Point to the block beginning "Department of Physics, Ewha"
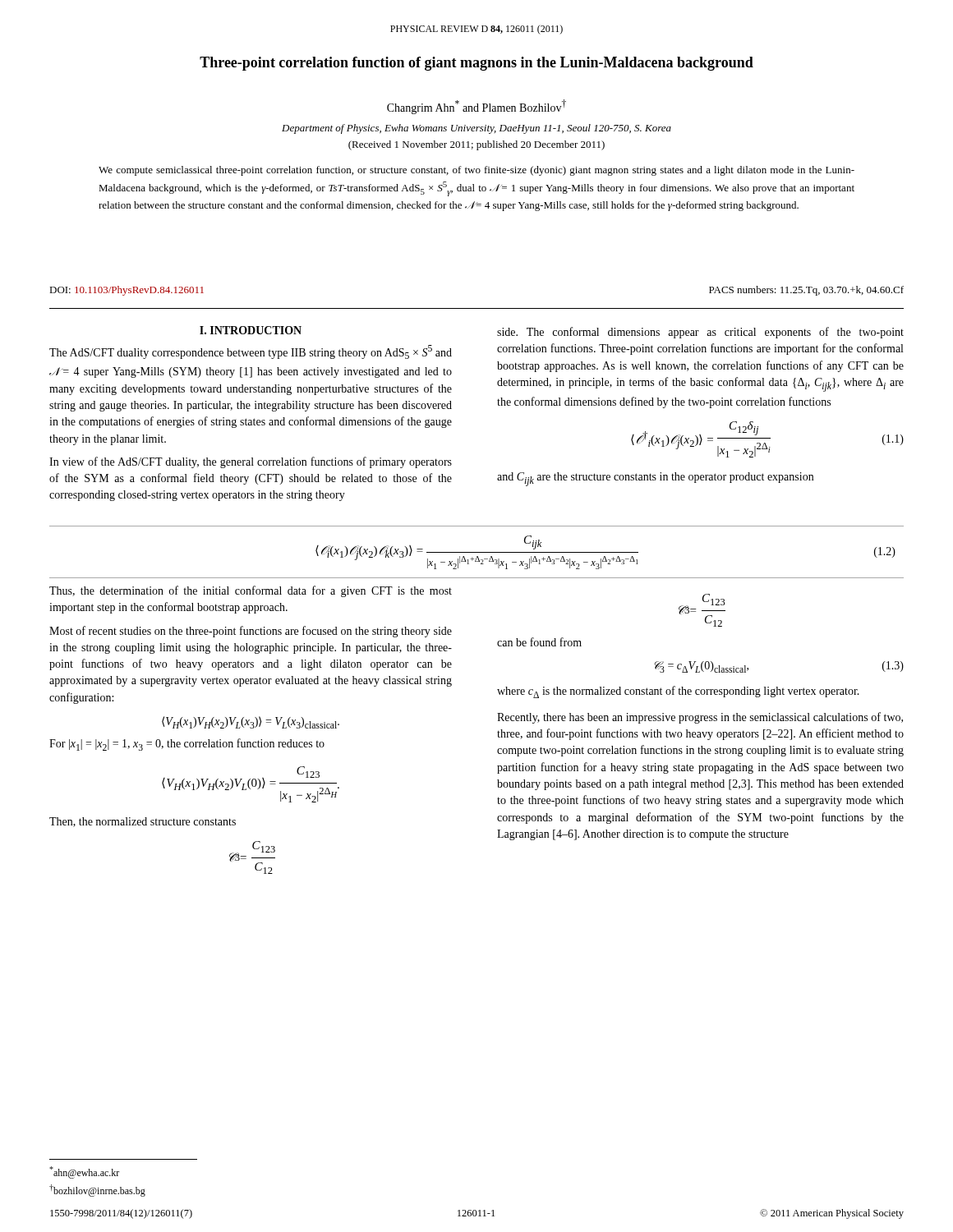Screen dimensions: 1232x953 point(476,128)
